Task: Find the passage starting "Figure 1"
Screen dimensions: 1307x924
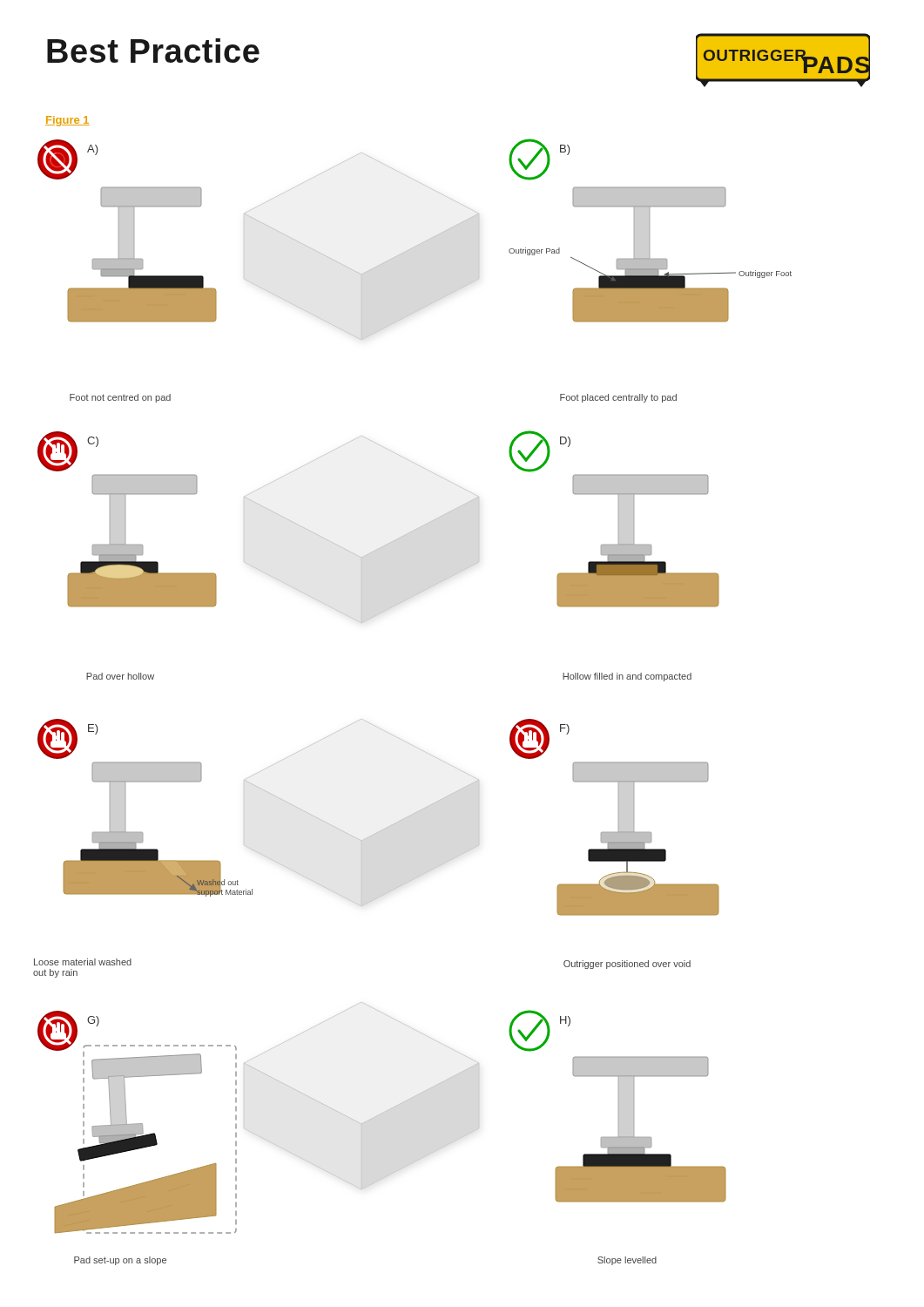Action: (67, 120)
